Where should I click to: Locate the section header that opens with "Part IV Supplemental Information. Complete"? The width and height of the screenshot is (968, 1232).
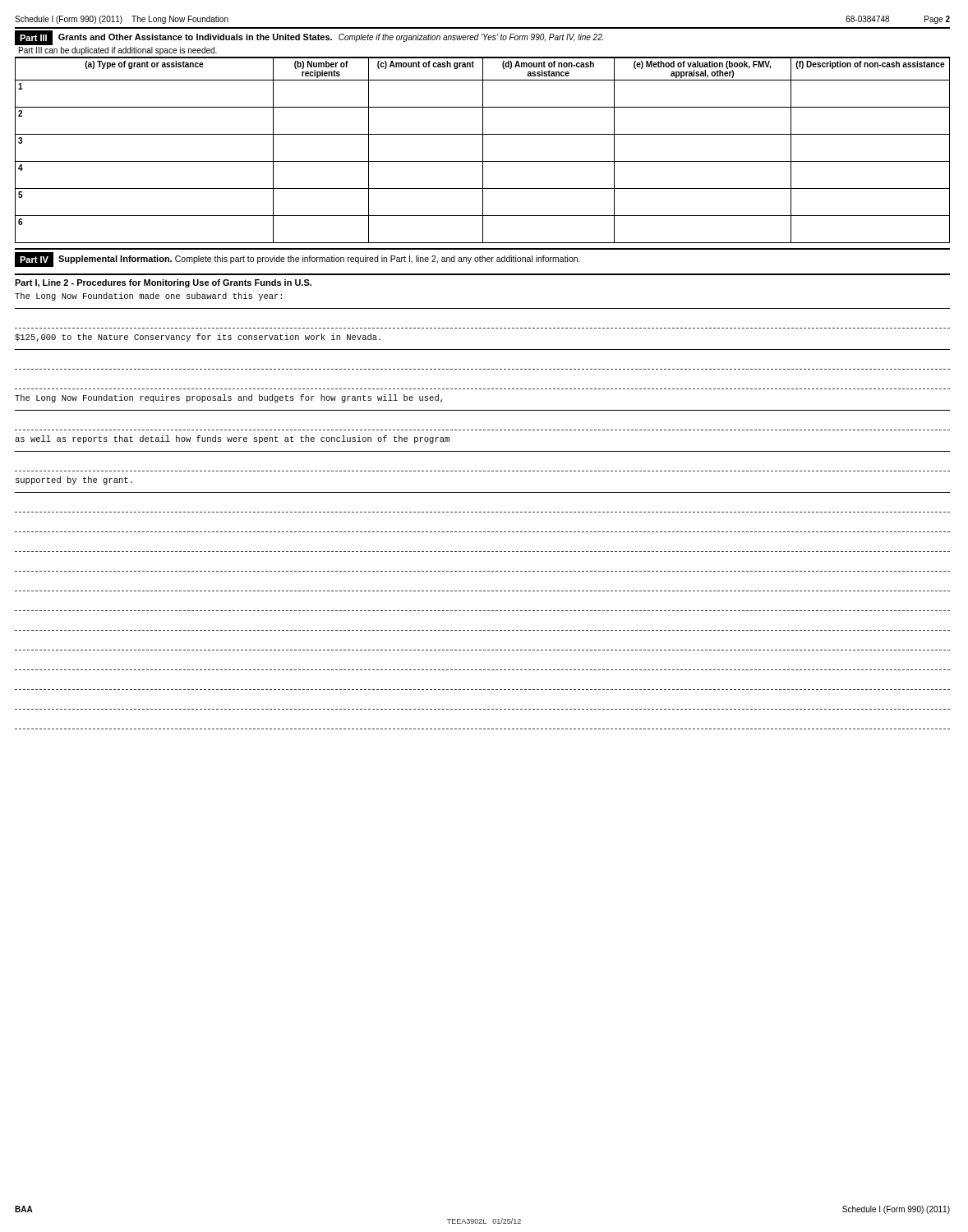tap(298, 260)
